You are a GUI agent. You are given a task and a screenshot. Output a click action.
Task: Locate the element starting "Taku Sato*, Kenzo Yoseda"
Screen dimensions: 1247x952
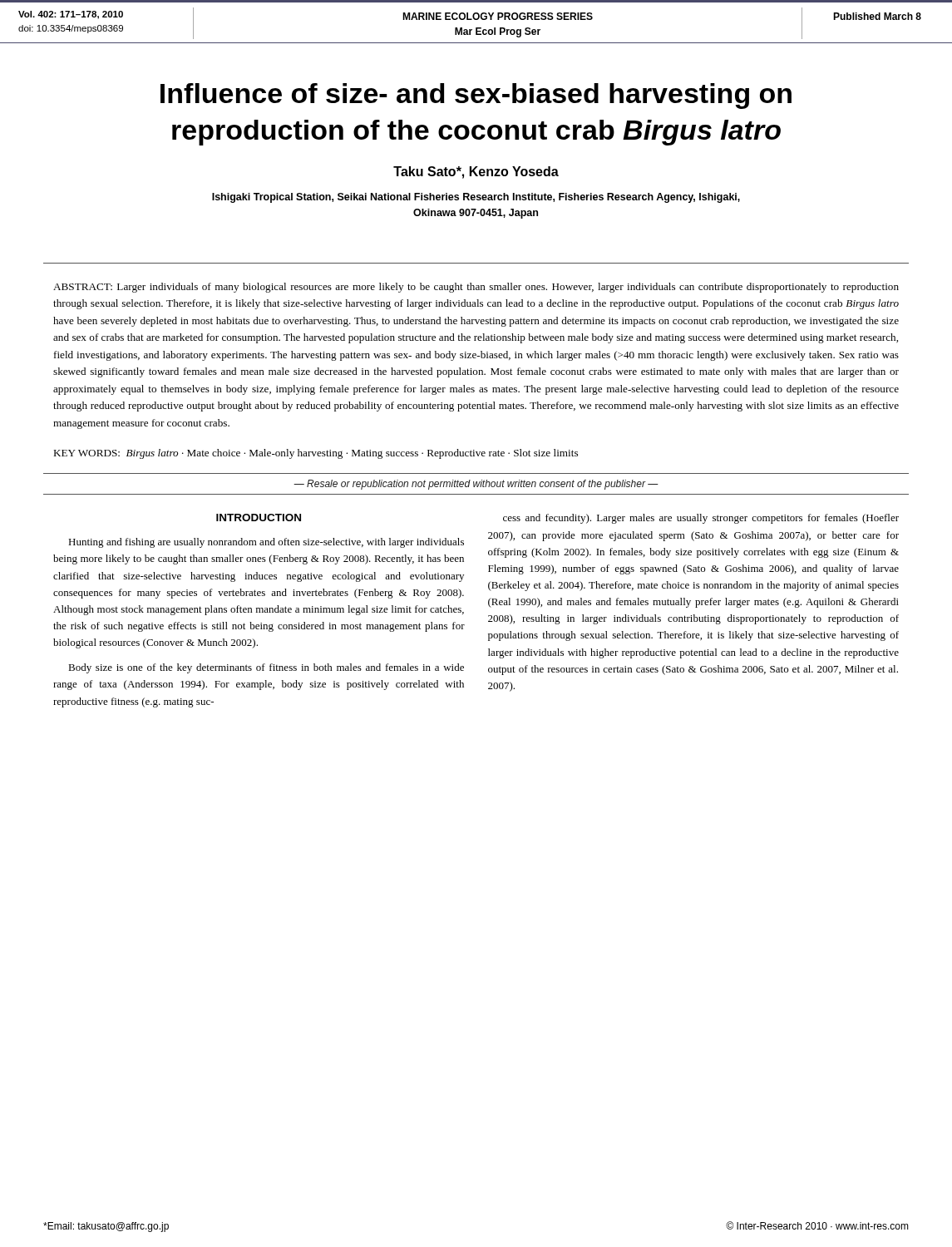pos(476,172)
